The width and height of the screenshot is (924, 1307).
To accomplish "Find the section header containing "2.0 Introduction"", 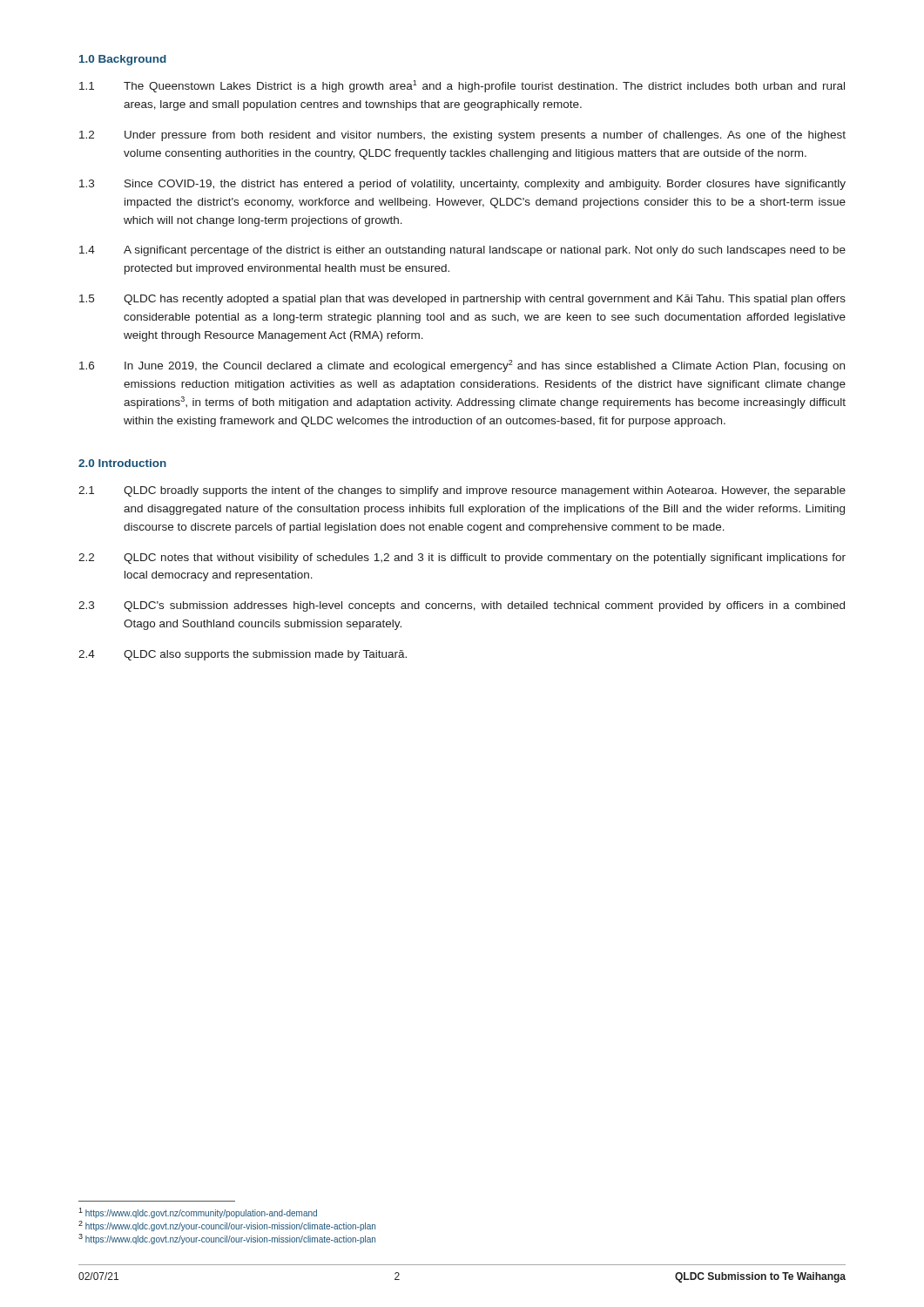I will click(122, 463).
